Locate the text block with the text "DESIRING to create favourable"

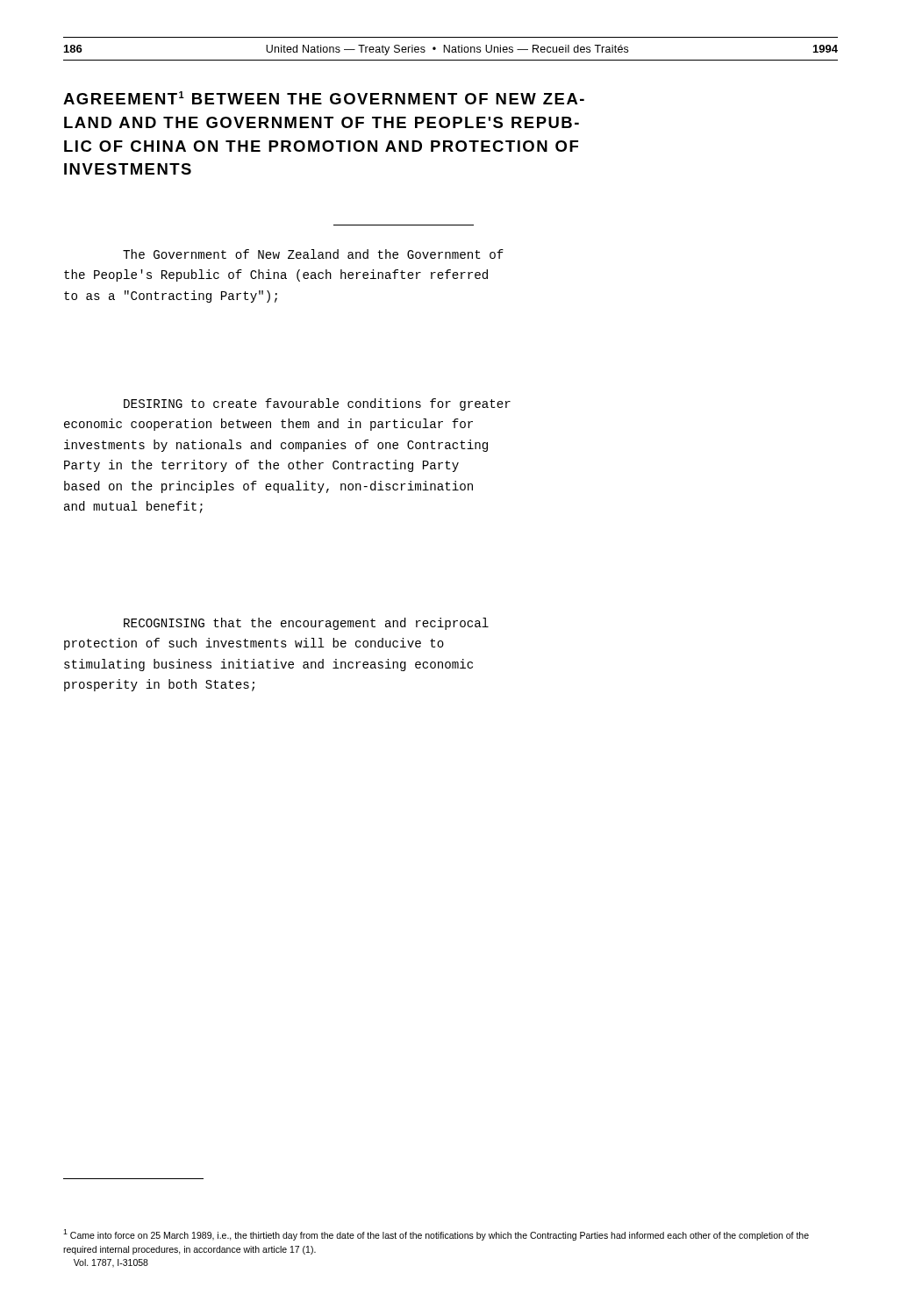point(287,456)
